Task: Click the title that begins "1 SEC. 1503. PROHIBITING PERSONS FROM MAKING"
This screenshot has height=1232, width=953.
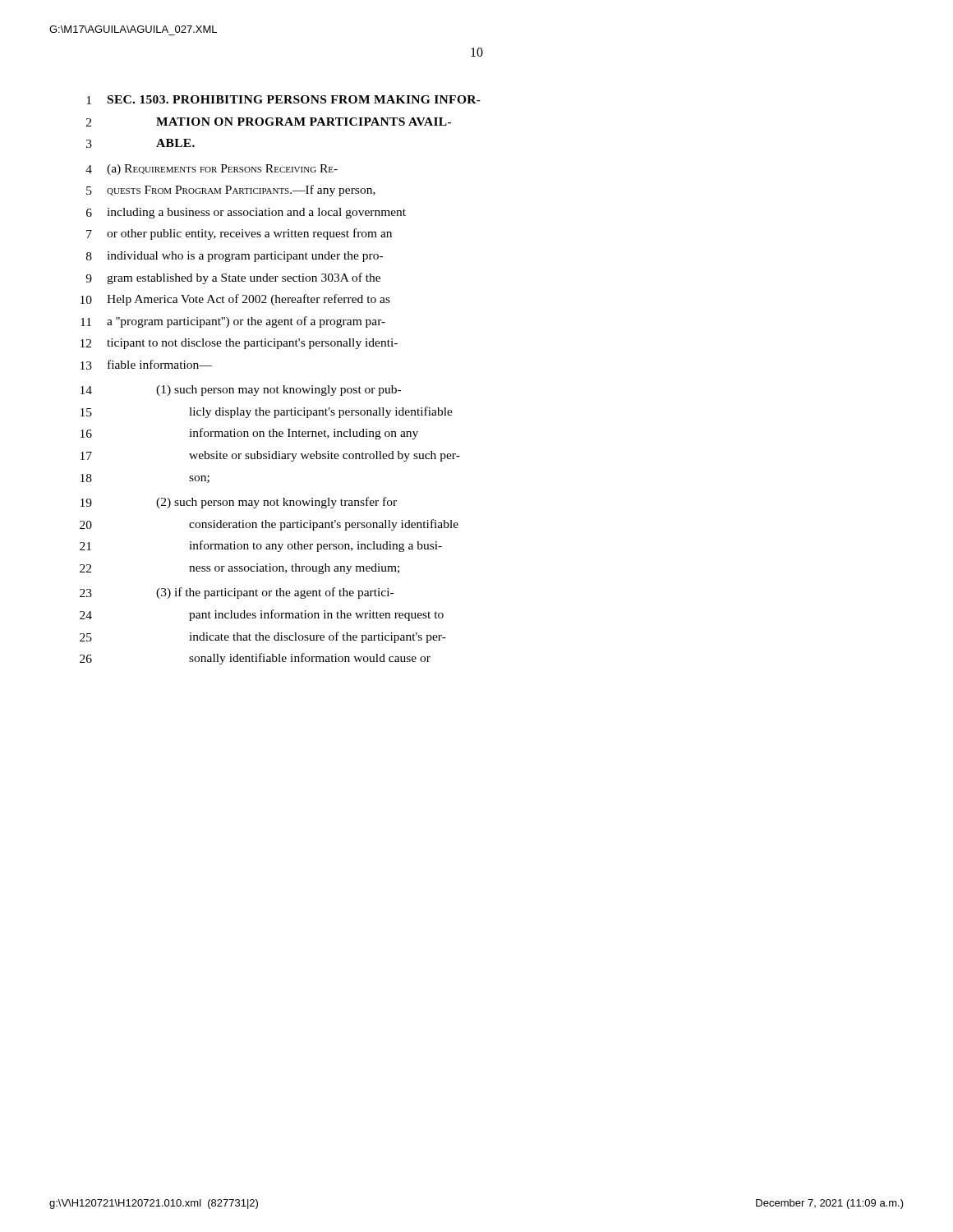Action: point(283,100)
